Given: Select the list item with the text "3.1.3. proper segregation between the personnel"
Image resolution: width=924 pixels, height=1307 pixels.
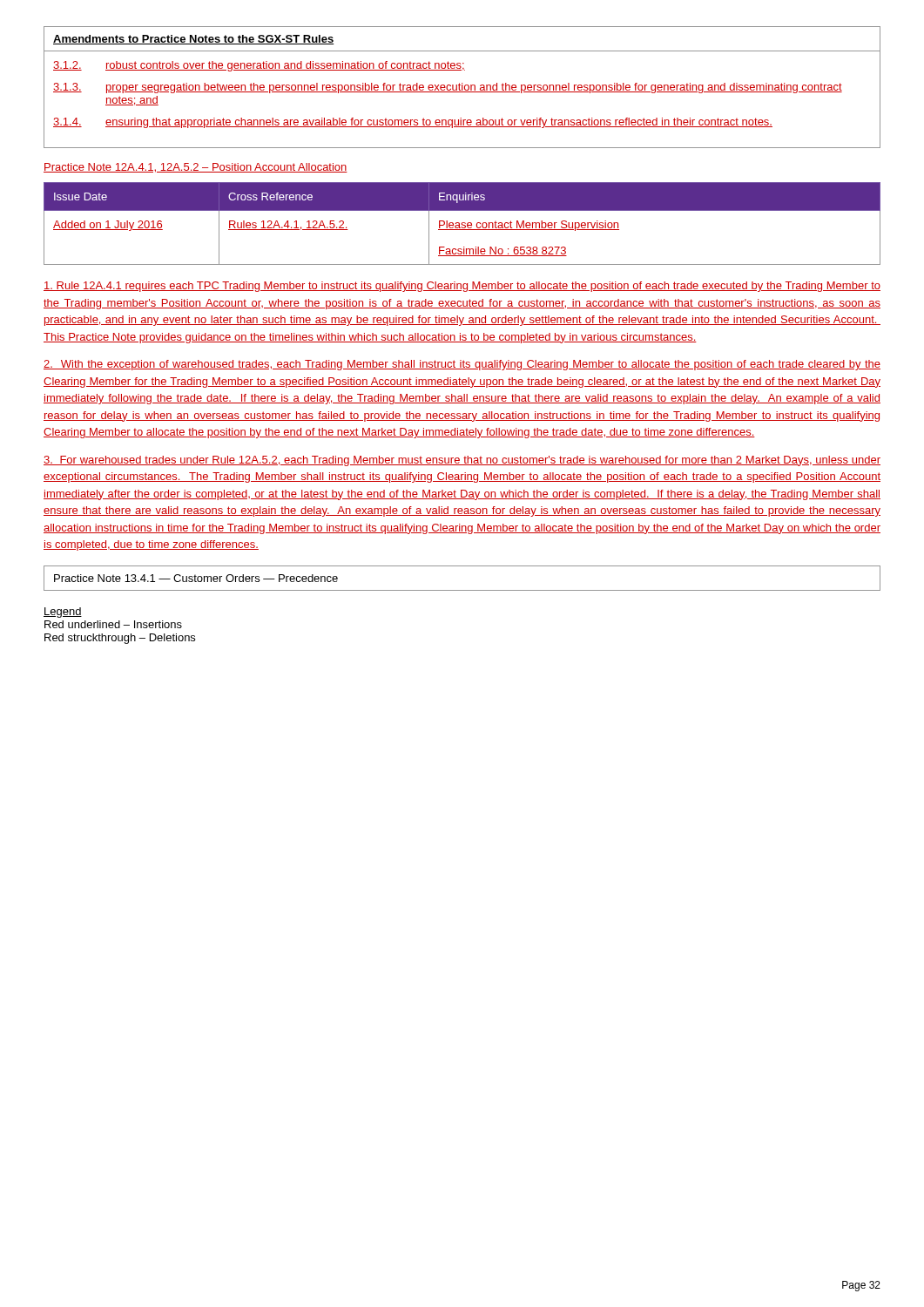Looking at the screenshot, I should pos(462,93).
